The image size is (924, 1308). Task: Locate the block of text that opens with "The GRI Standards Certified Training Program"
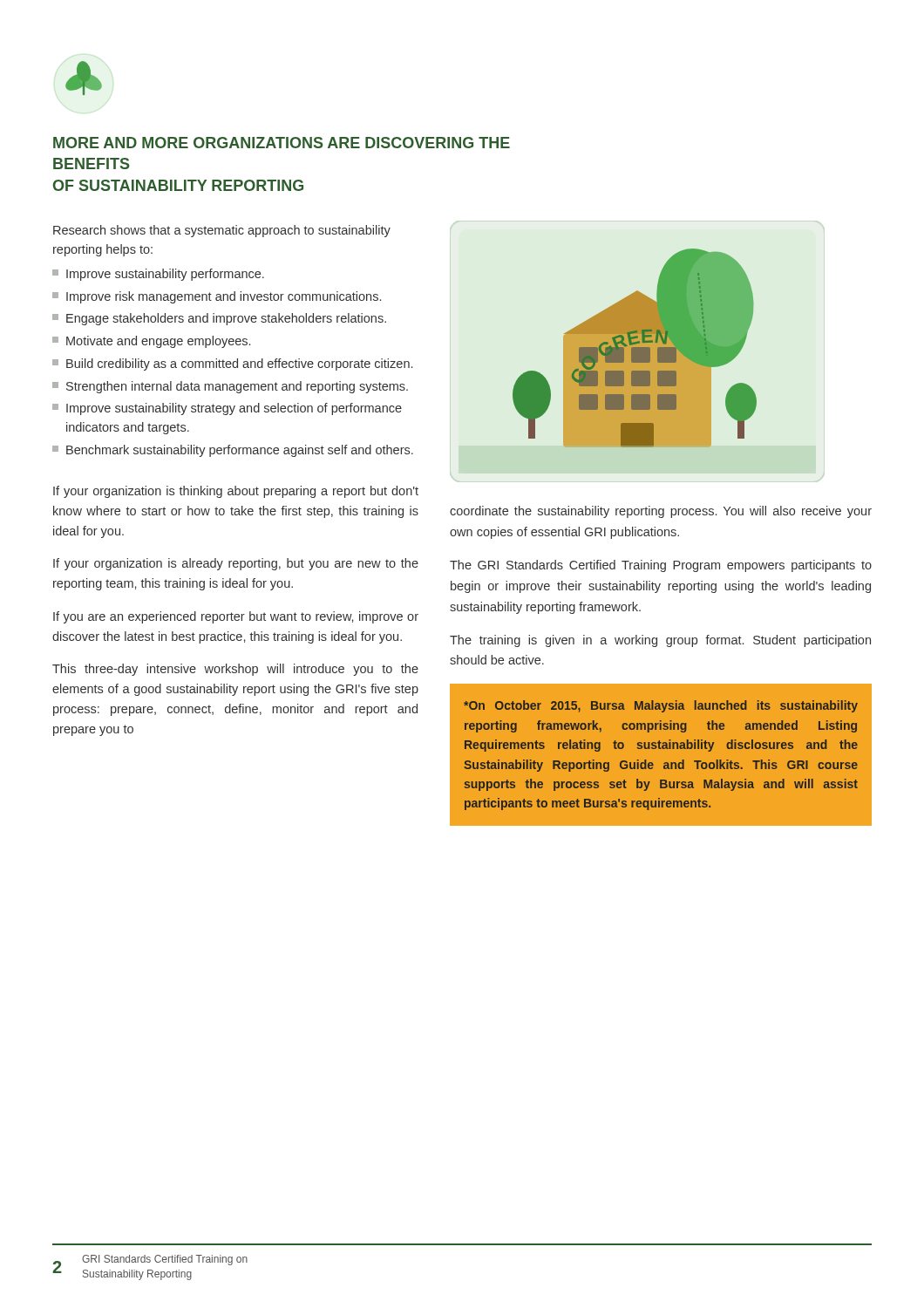tap(661, 586)
